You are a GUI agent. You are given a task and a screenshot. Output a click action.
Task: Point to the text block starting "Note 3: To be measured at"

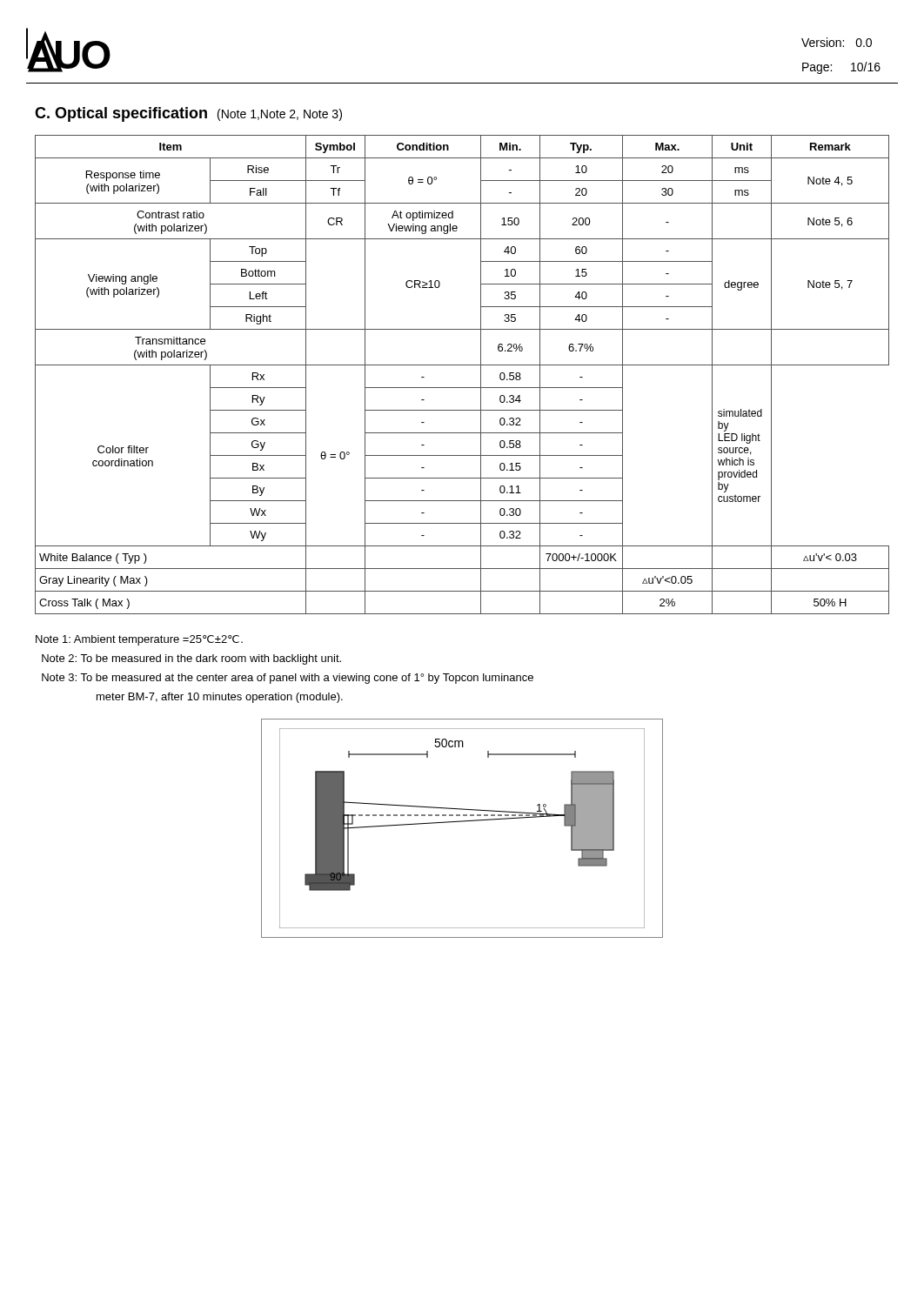284,677
